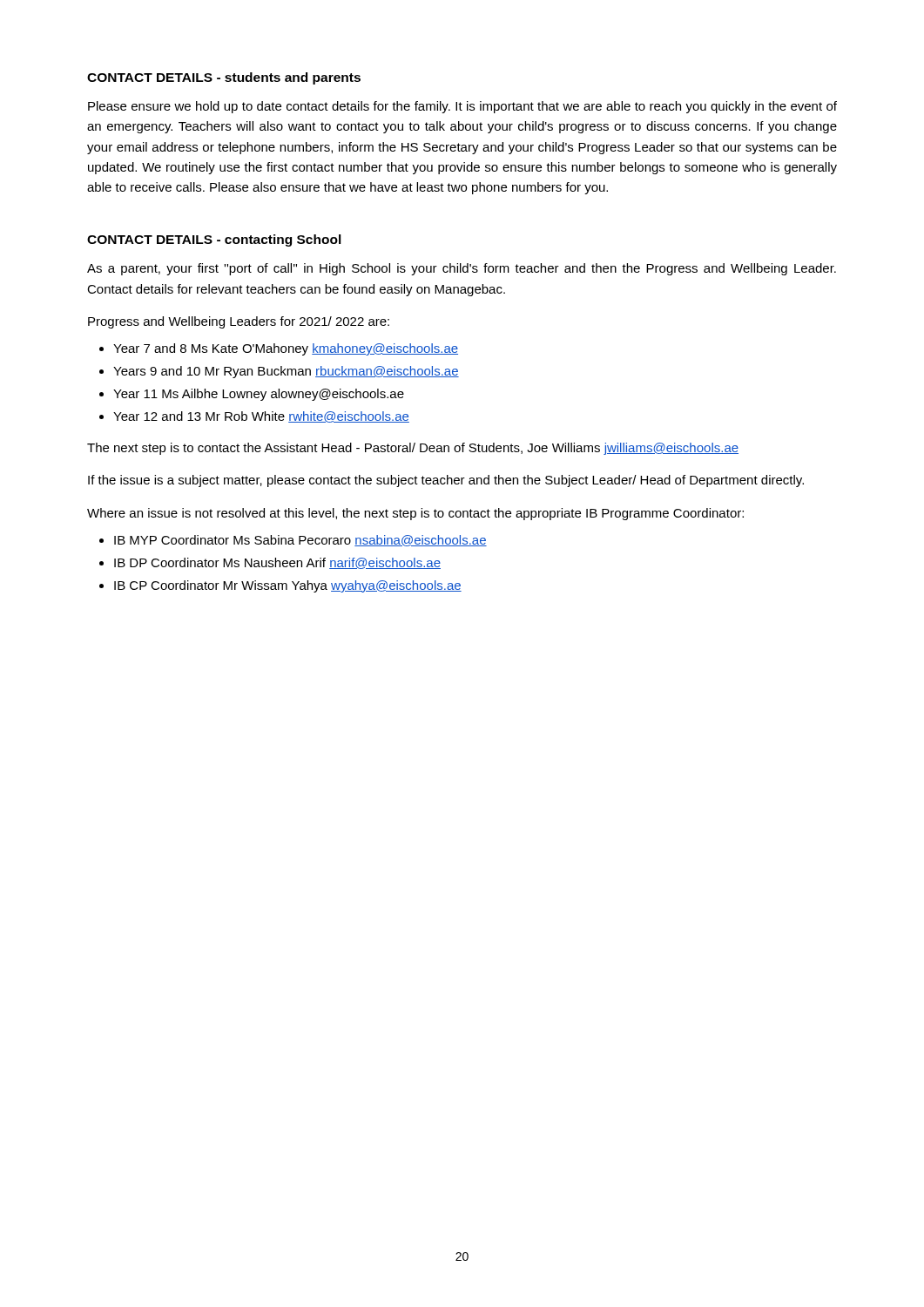The height and width of the screenshot is (1307, 924).
Task: Select the text block starting "Years 9 and 10 Mr Ryan"
Action: coord(286,371)
